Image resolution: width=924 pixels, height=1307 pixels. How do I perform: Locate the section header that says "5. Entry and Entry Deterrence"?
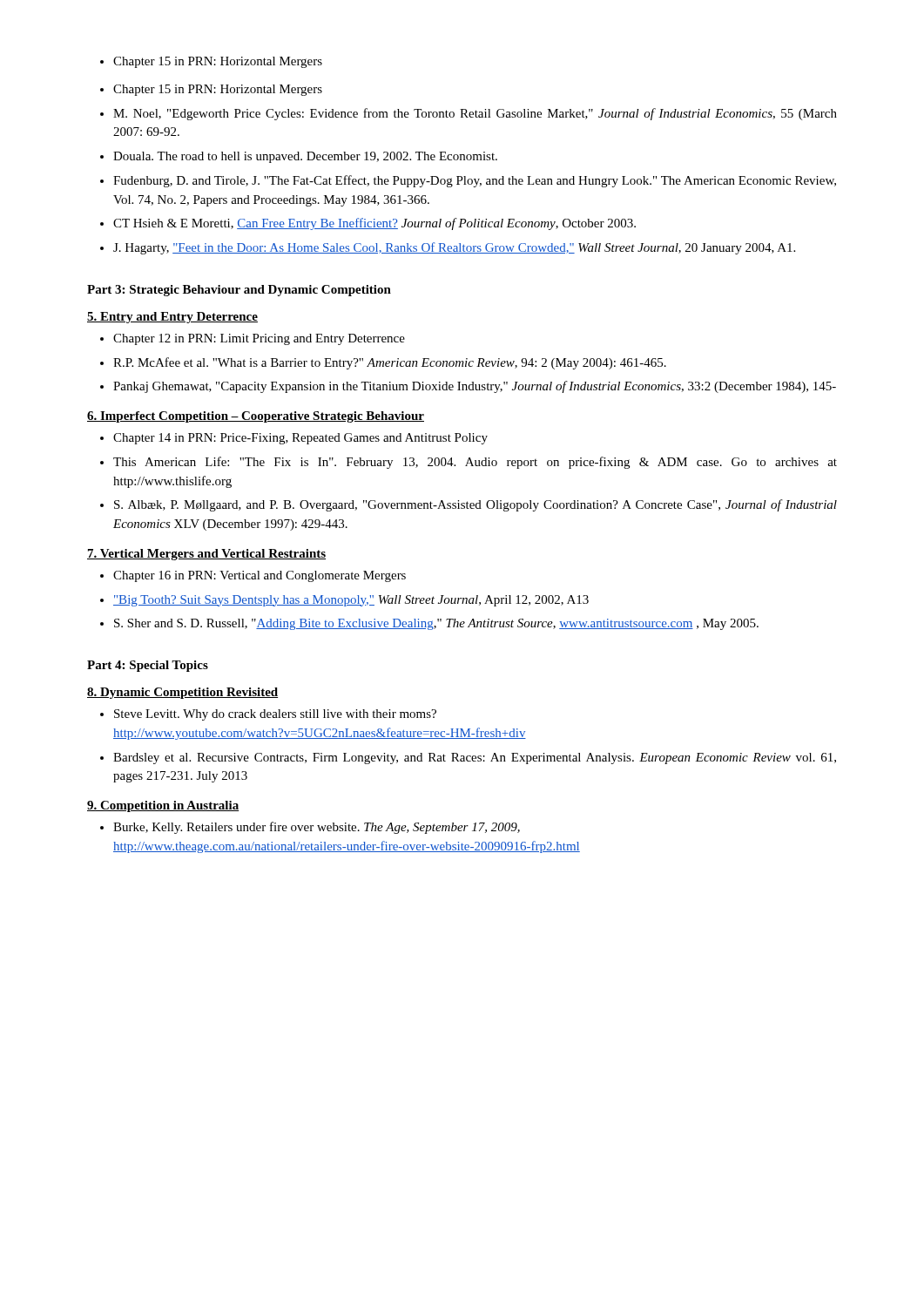[x=172, y=316]
